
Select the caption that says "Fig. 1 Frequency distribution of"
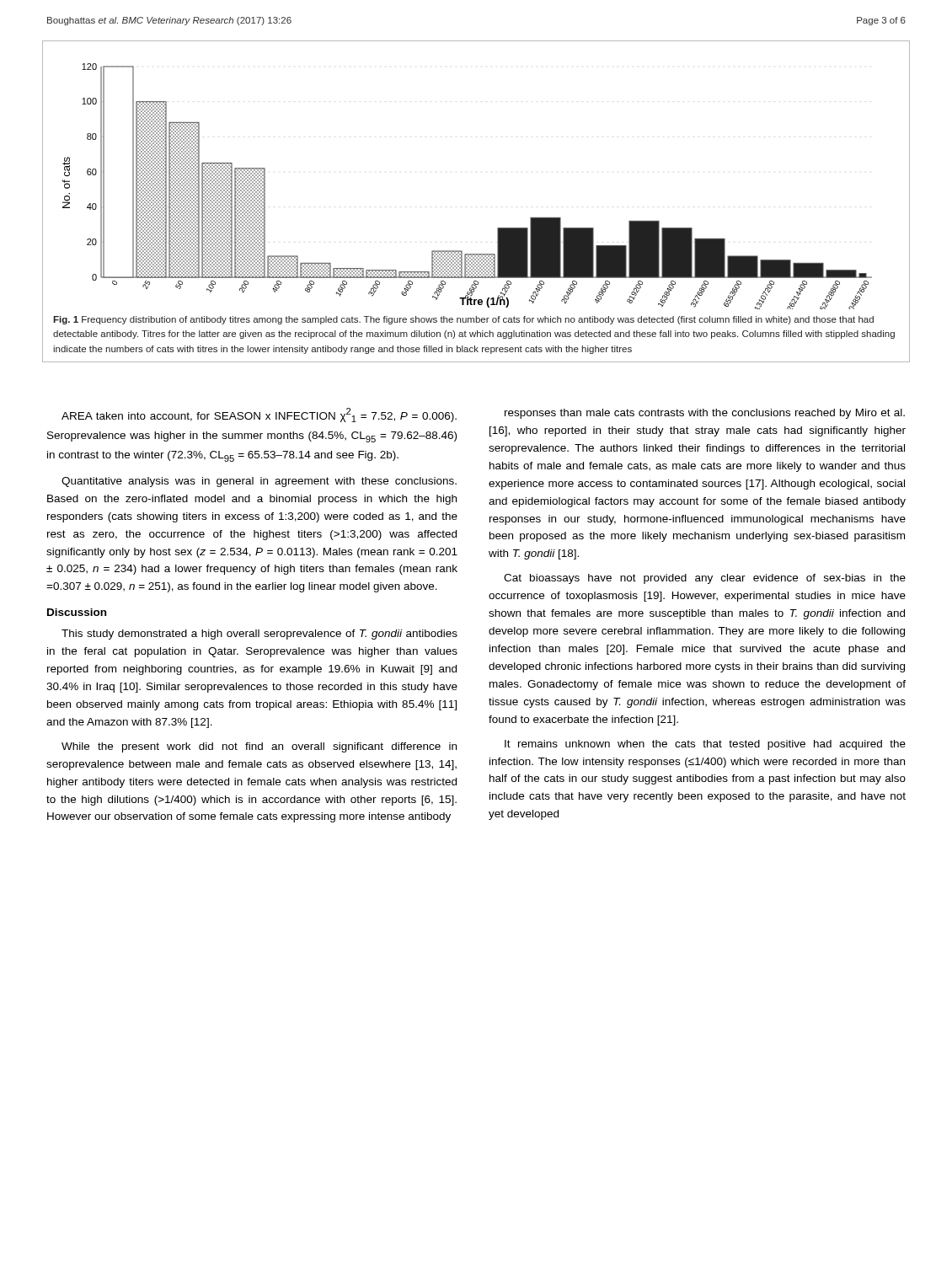coord(474,334)
